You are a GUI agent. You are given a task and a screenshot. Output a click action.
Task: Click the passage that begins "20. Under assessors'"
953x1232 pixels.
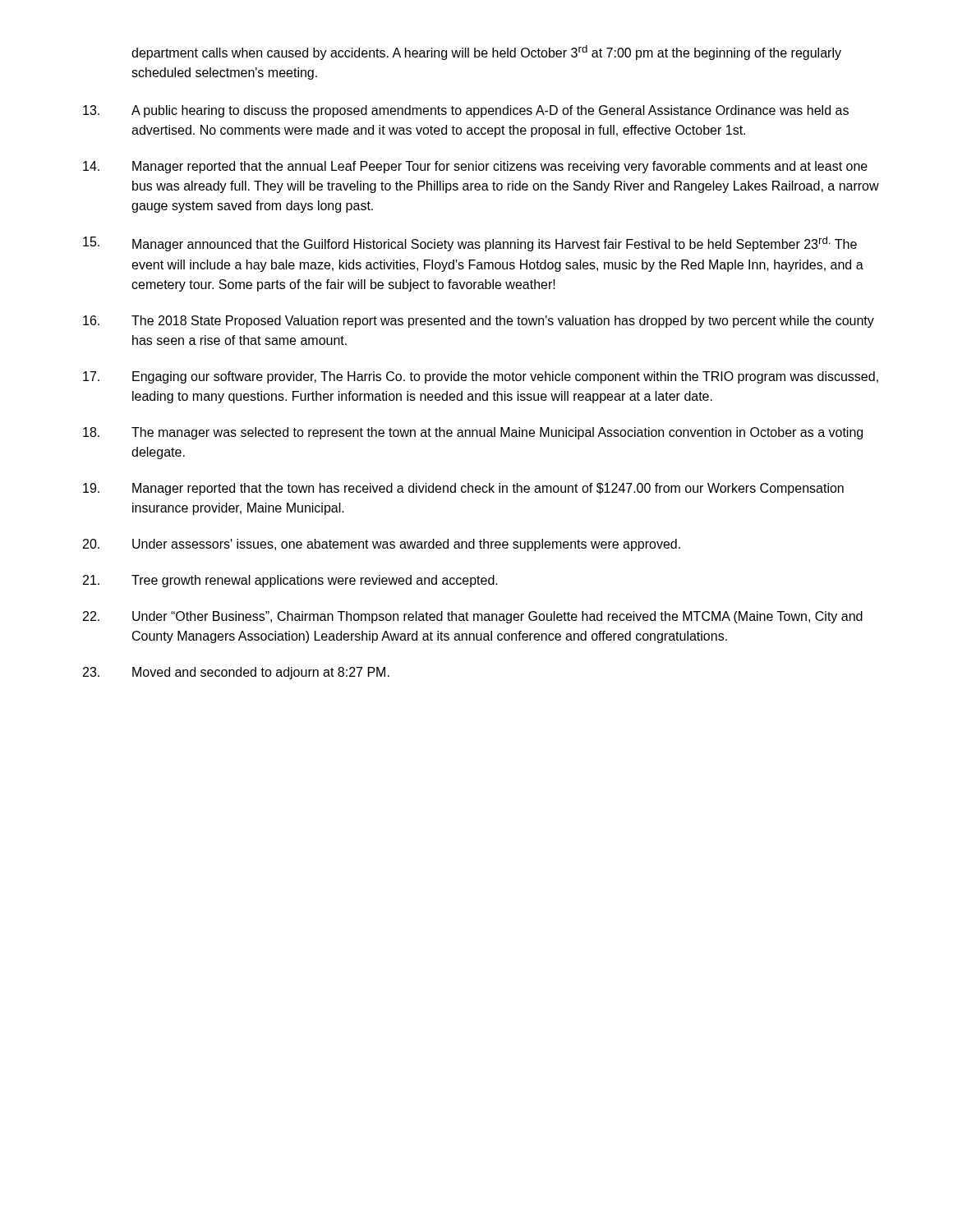coord(485,544)
